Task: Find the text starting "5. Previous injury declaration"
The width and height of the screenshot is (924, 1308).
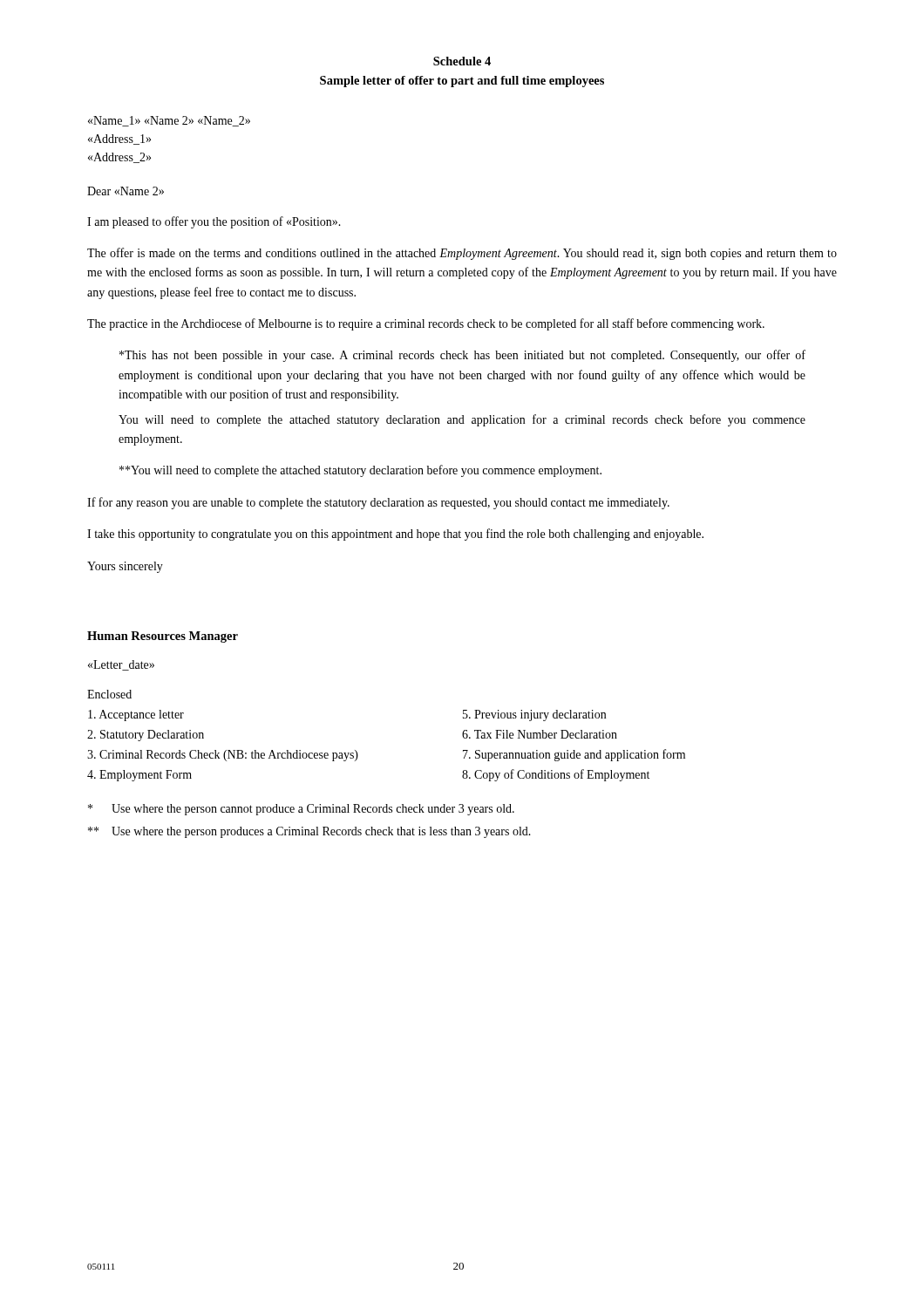Action: pos(534,715)
